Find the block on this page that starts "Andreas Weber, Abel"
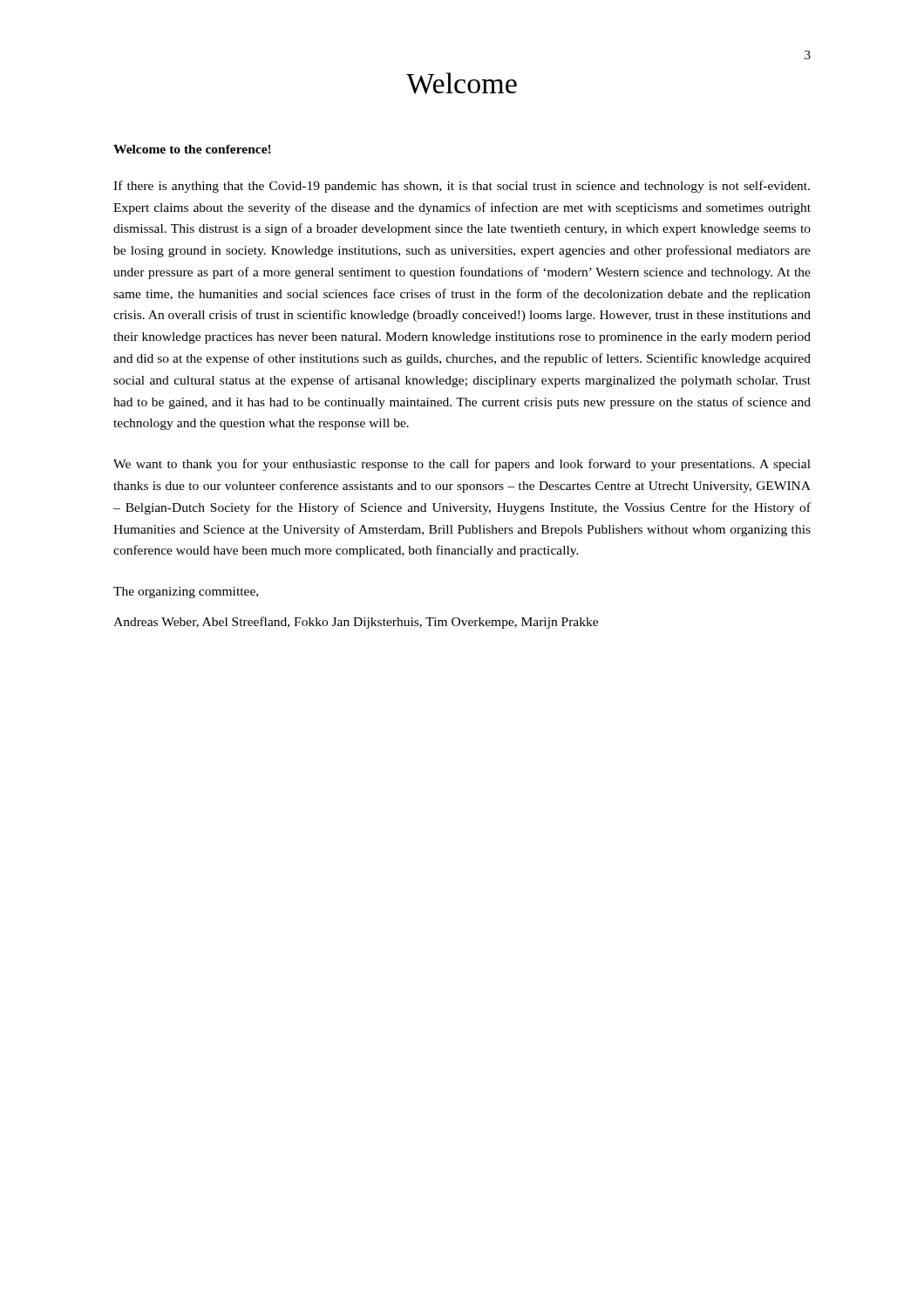The height and width of the screenshot is (1308, 924). [x=356, y=621]
